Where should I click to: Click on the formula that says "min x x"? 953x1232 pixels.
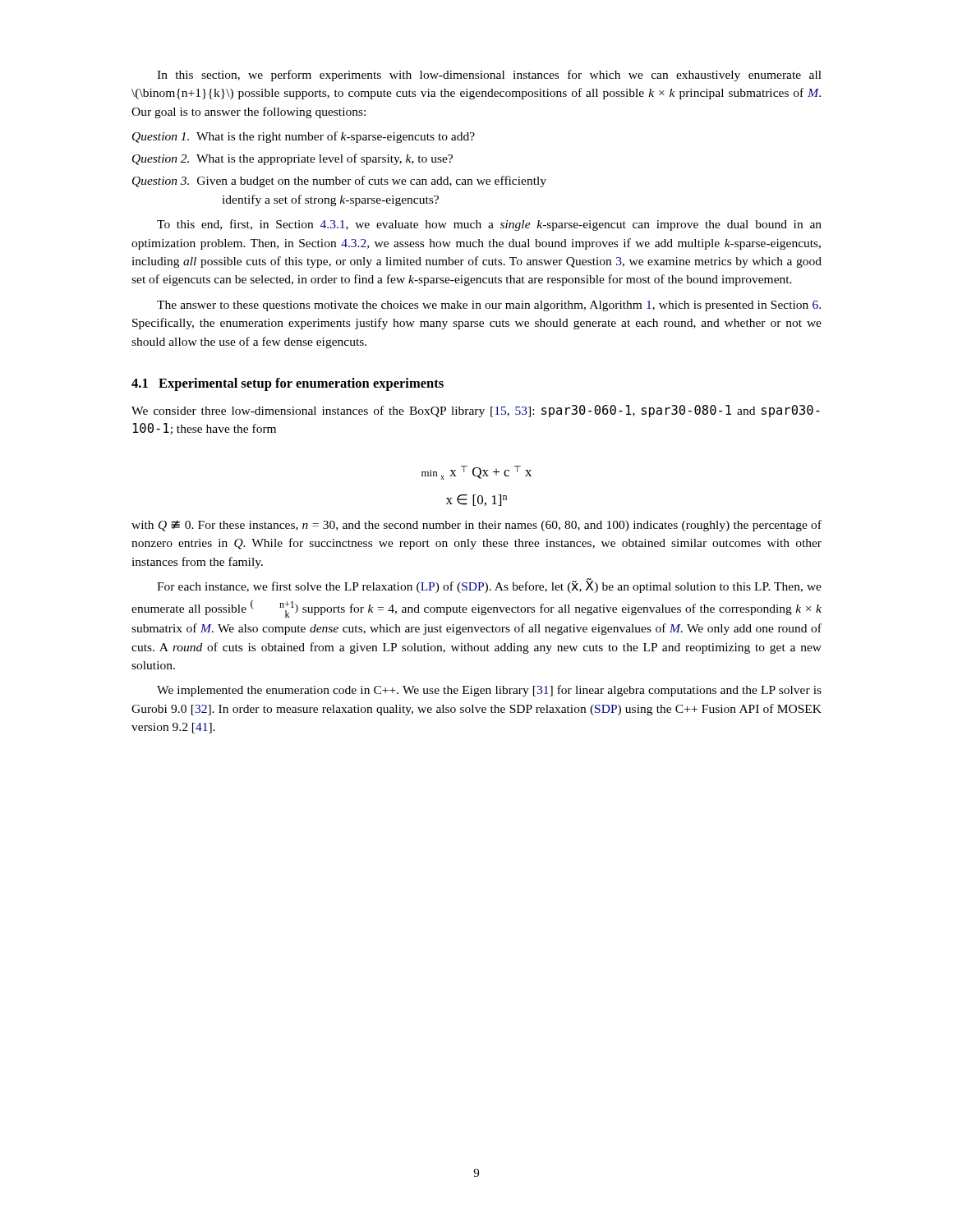(476, 483)
